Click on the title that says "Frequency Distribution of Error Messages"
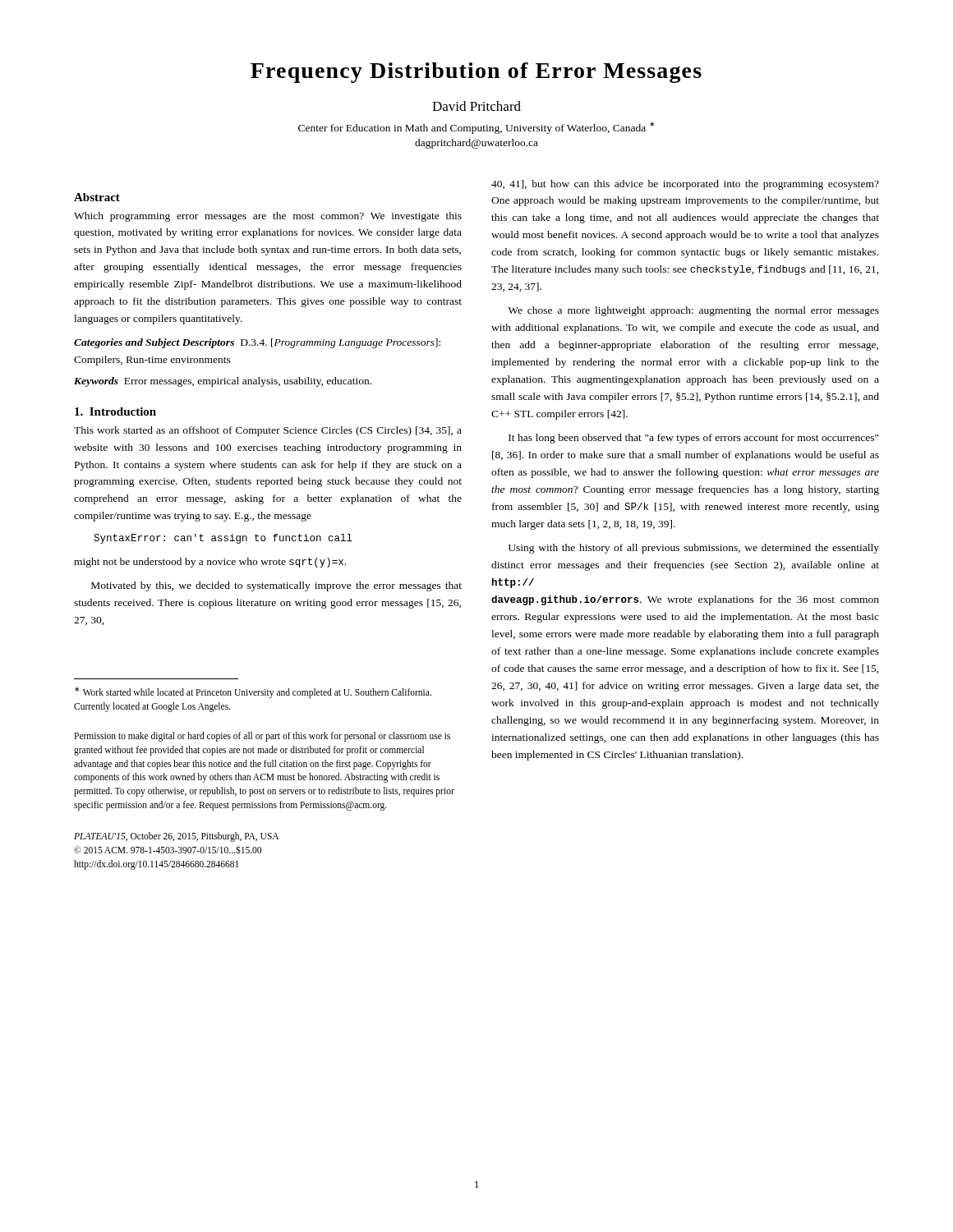Viewport: 953px width, 1232px height. tap(476, 71)
